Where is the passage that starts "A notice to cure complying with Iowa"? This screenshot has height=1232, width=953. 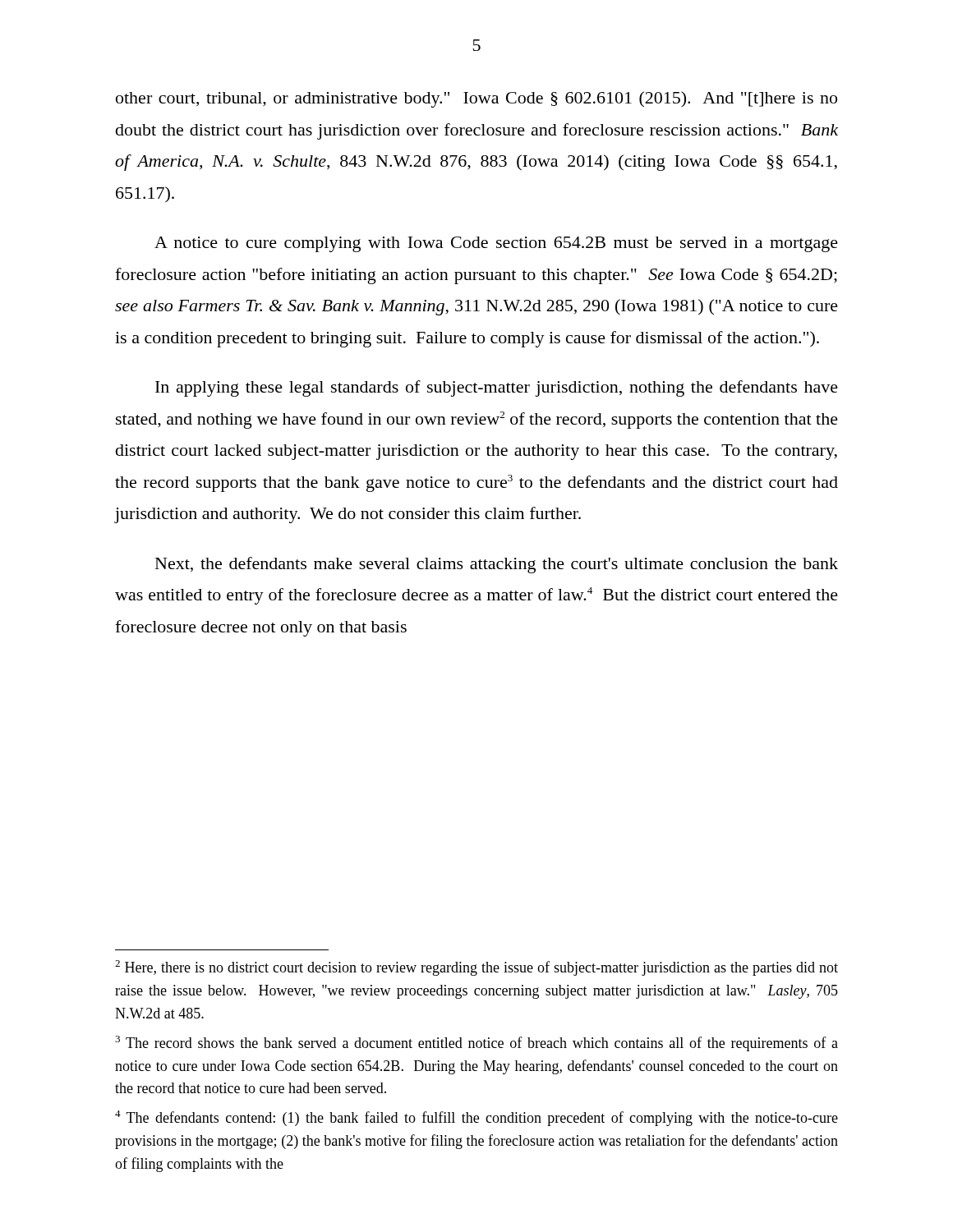click(476, 289)
